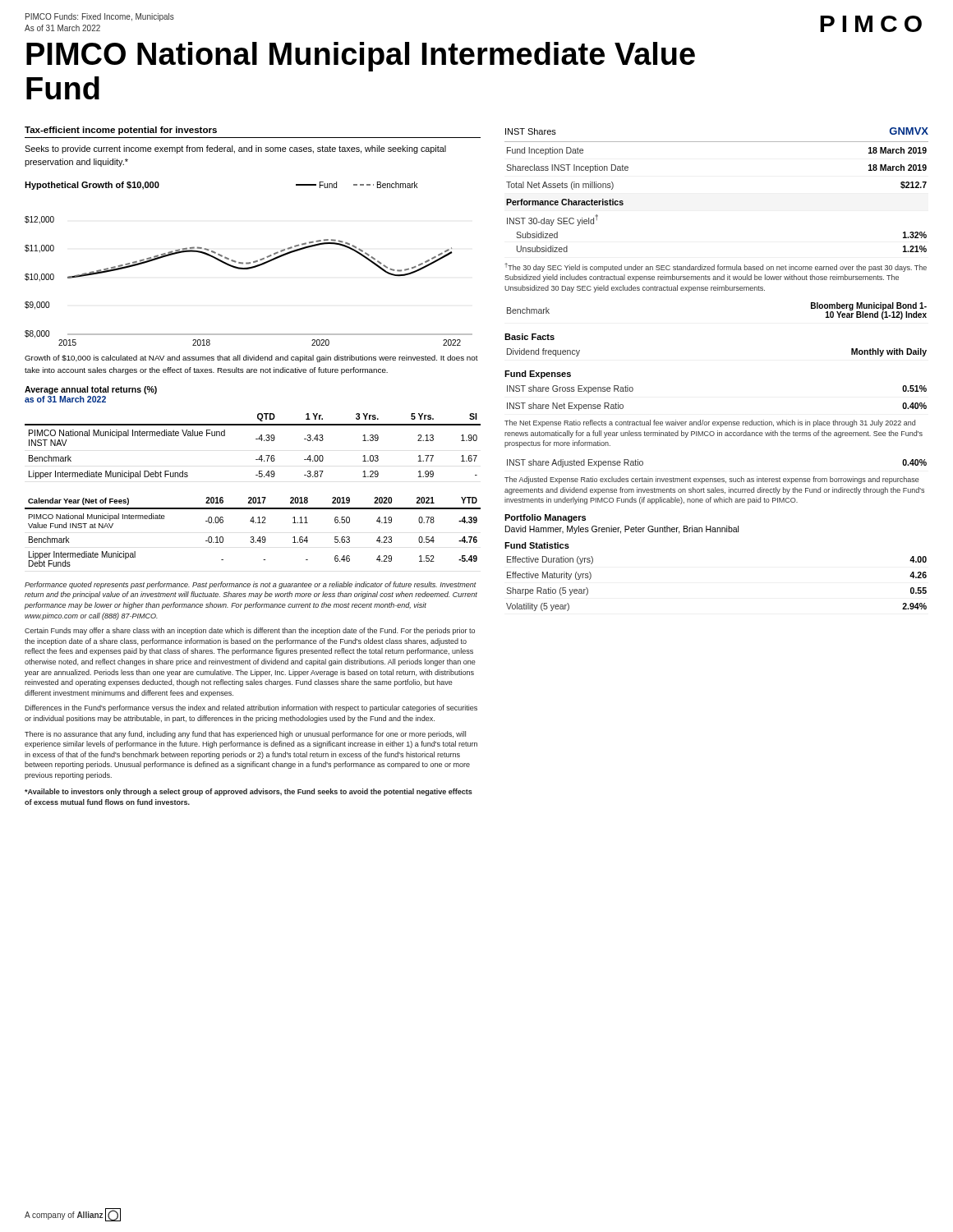Select the text block that says "Seeks to provide current income exempt from"
The height and width of the screenshot is (1232, 953).
pyautogui.click(x=235, y=155)
